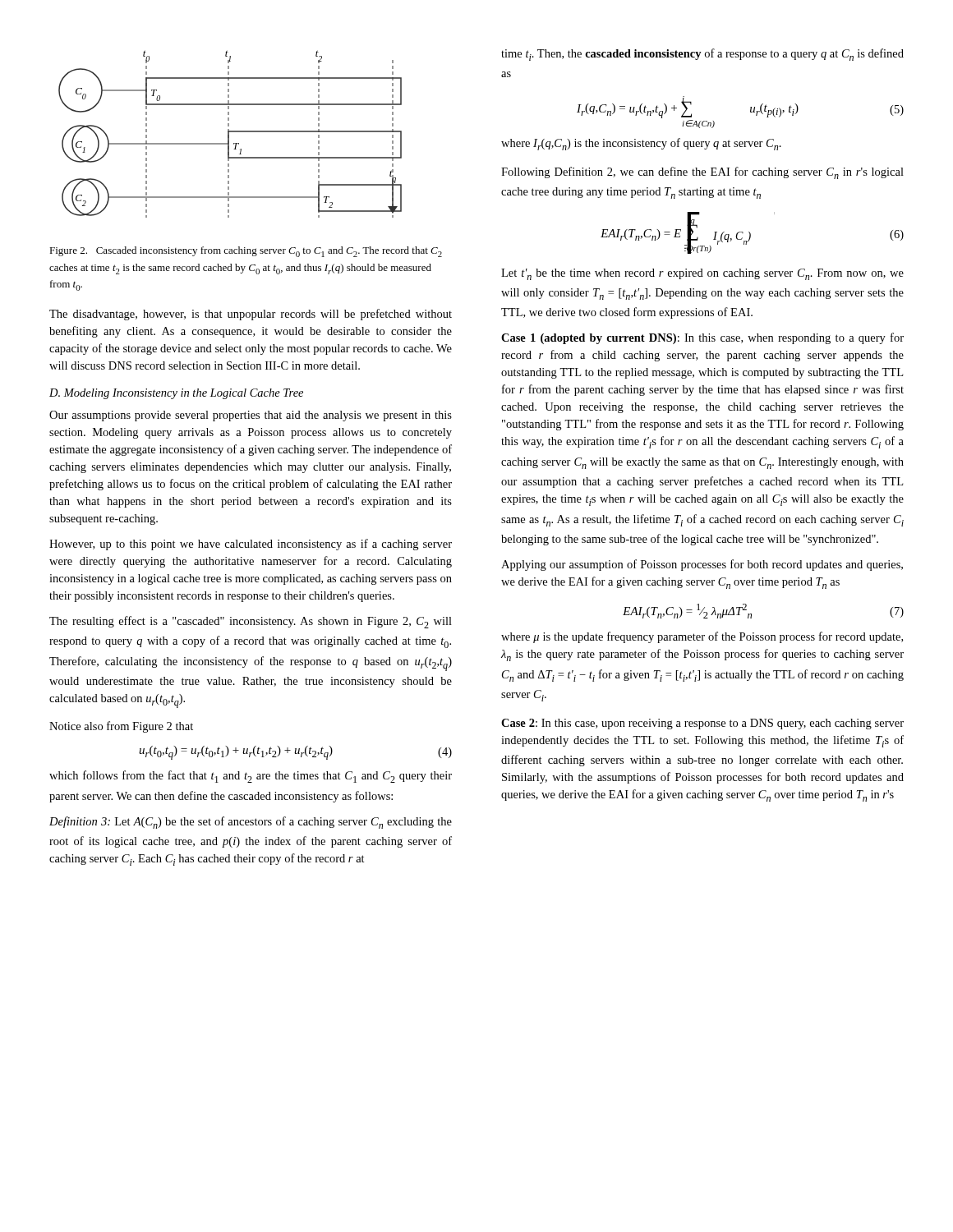Find the illustration

click(251, 141)
